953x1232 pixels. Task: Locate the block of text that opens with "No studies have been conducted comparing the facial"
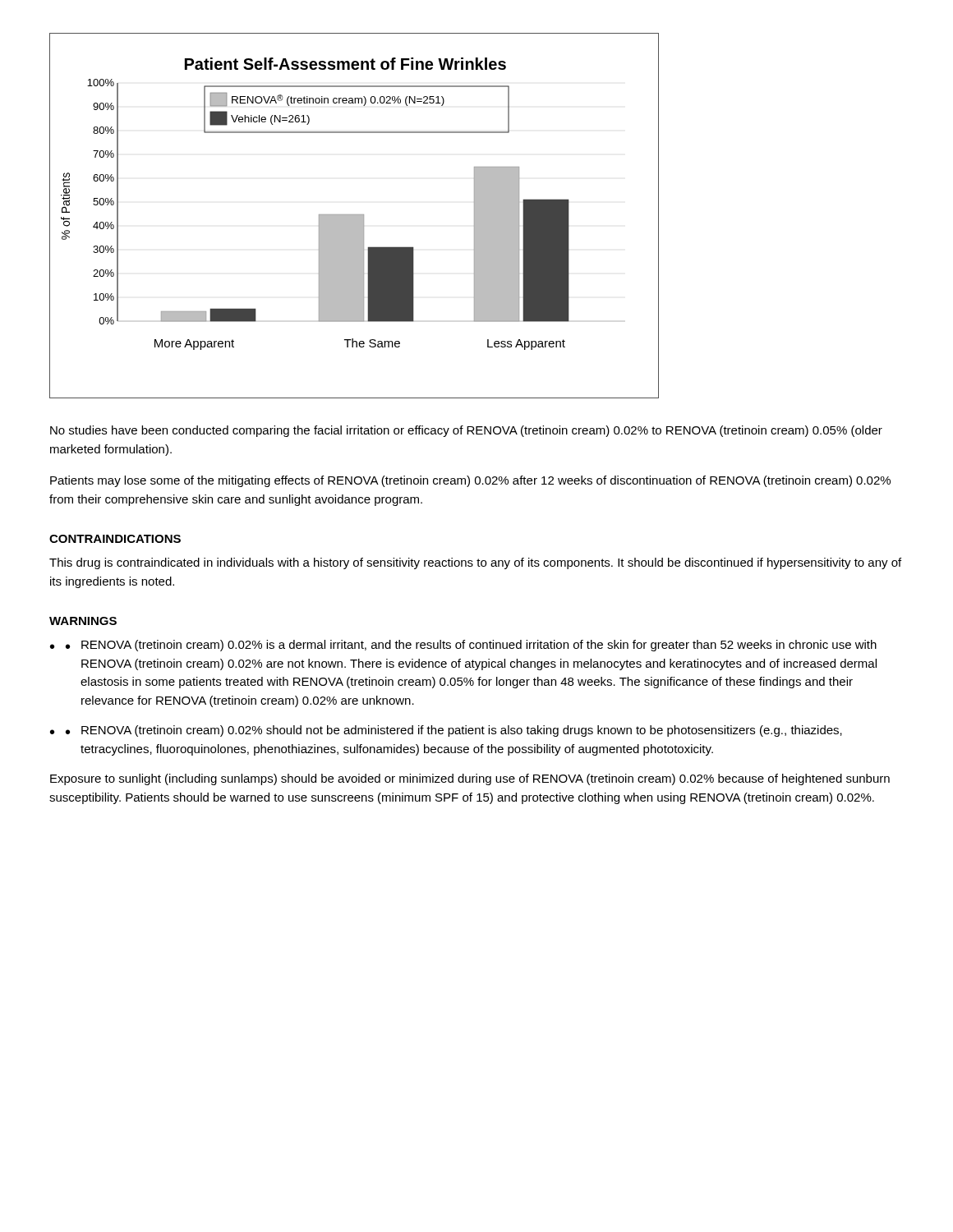tap(466, 439)
